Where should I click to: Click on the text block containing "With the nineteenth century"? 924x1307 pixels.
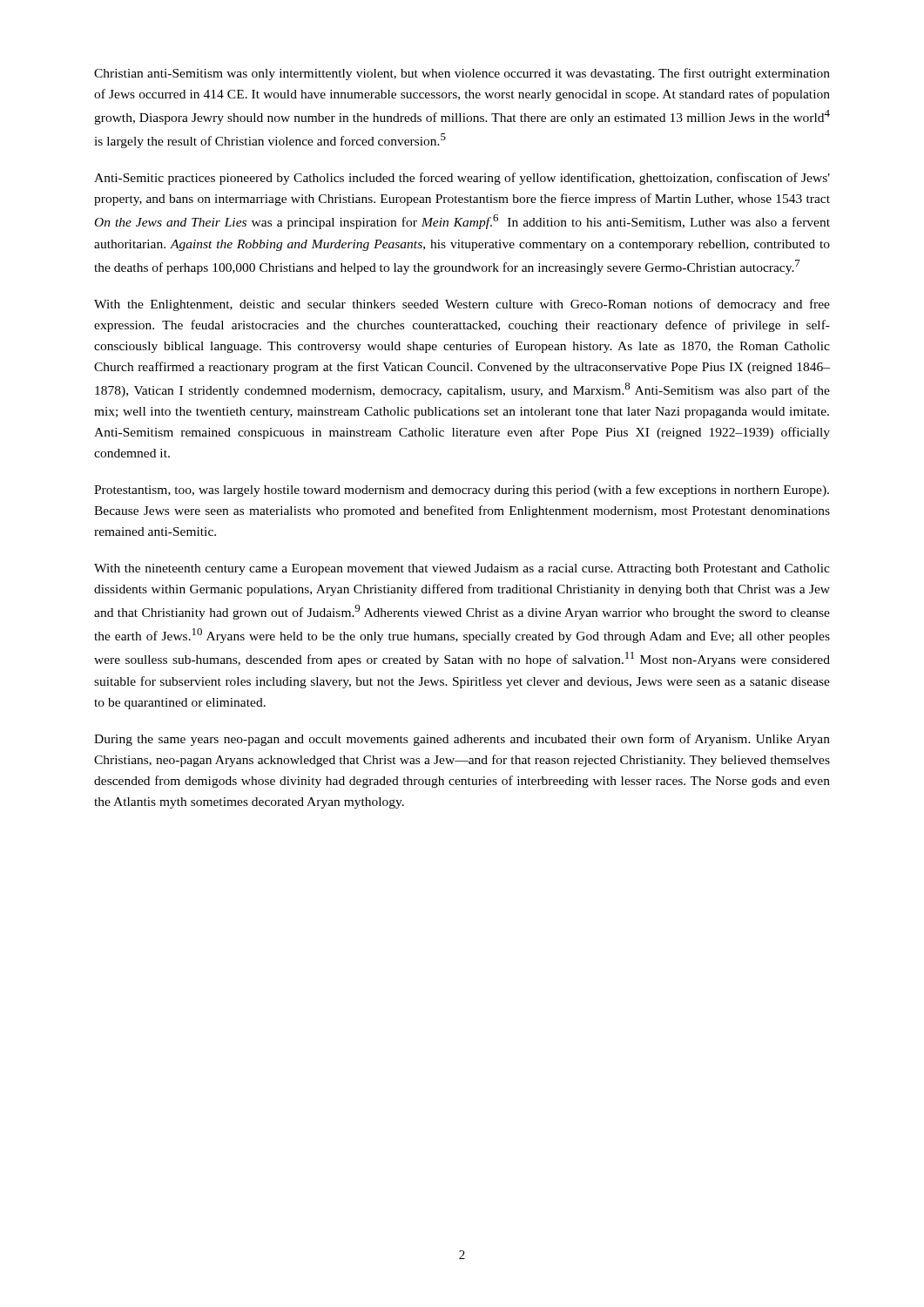pos(462,635)
